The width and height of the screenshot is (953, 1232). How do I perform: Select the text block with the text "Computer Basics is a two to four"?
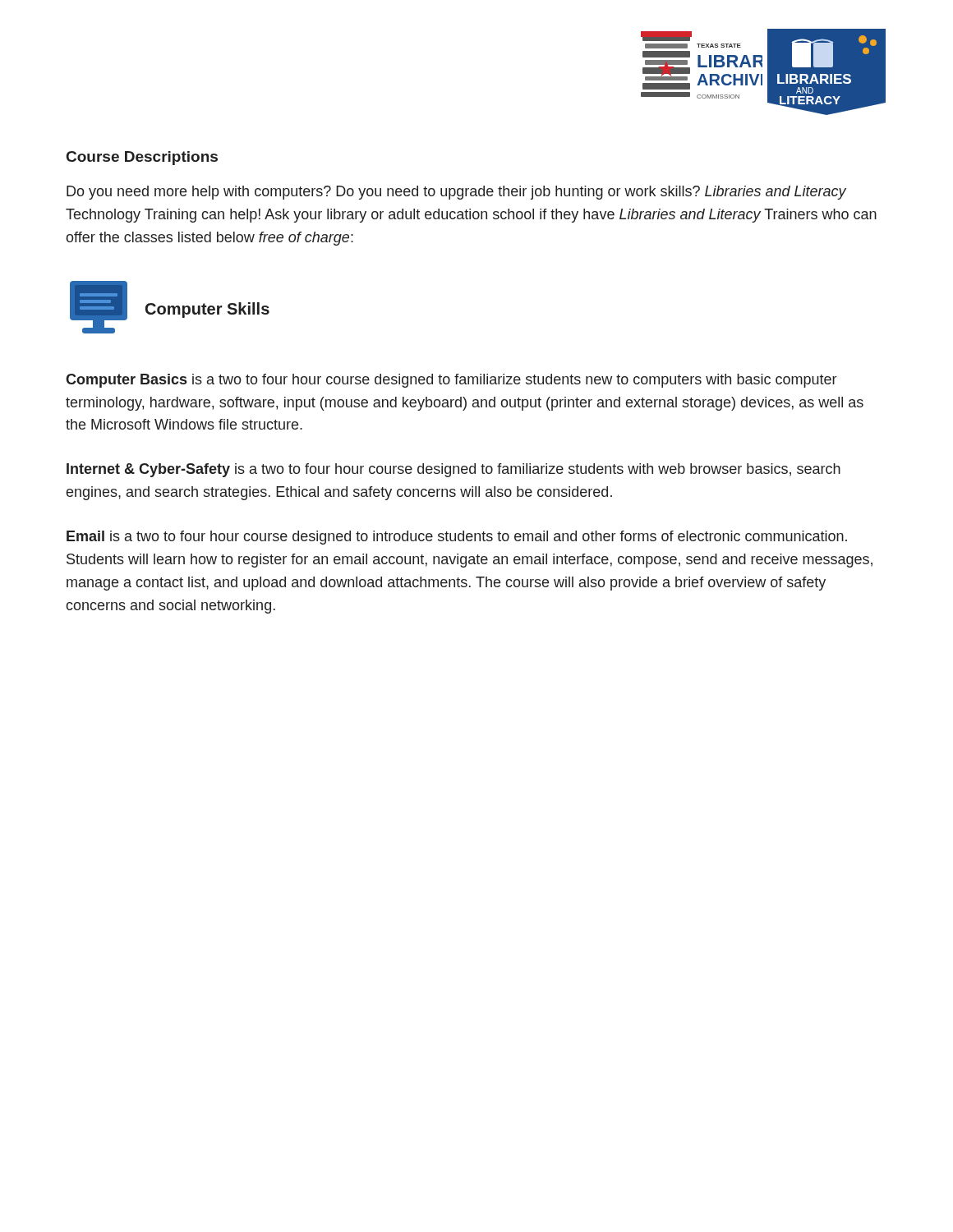(x=465, y=402)
